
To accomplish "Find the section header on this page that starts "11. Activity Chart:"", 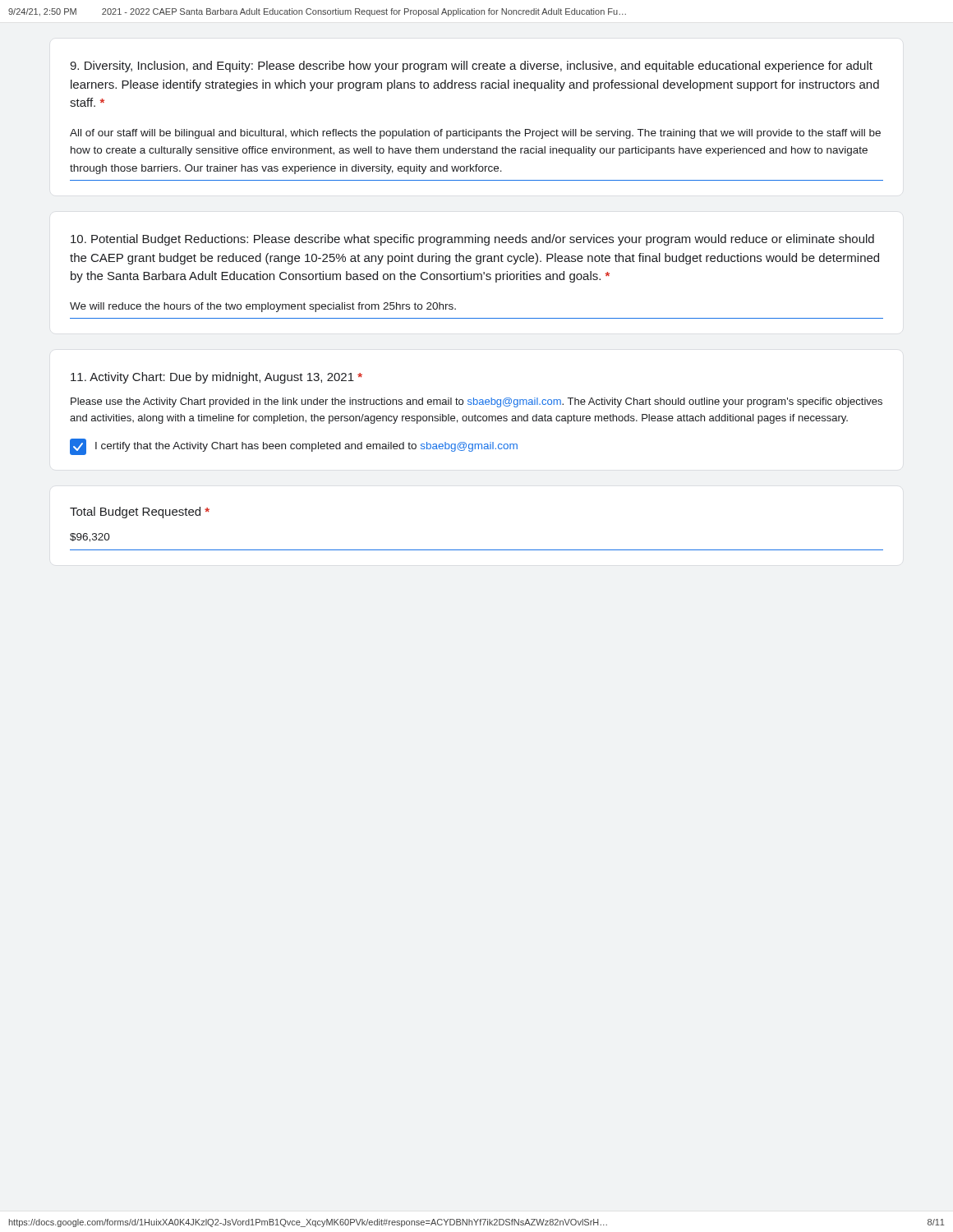I will 216,377.
